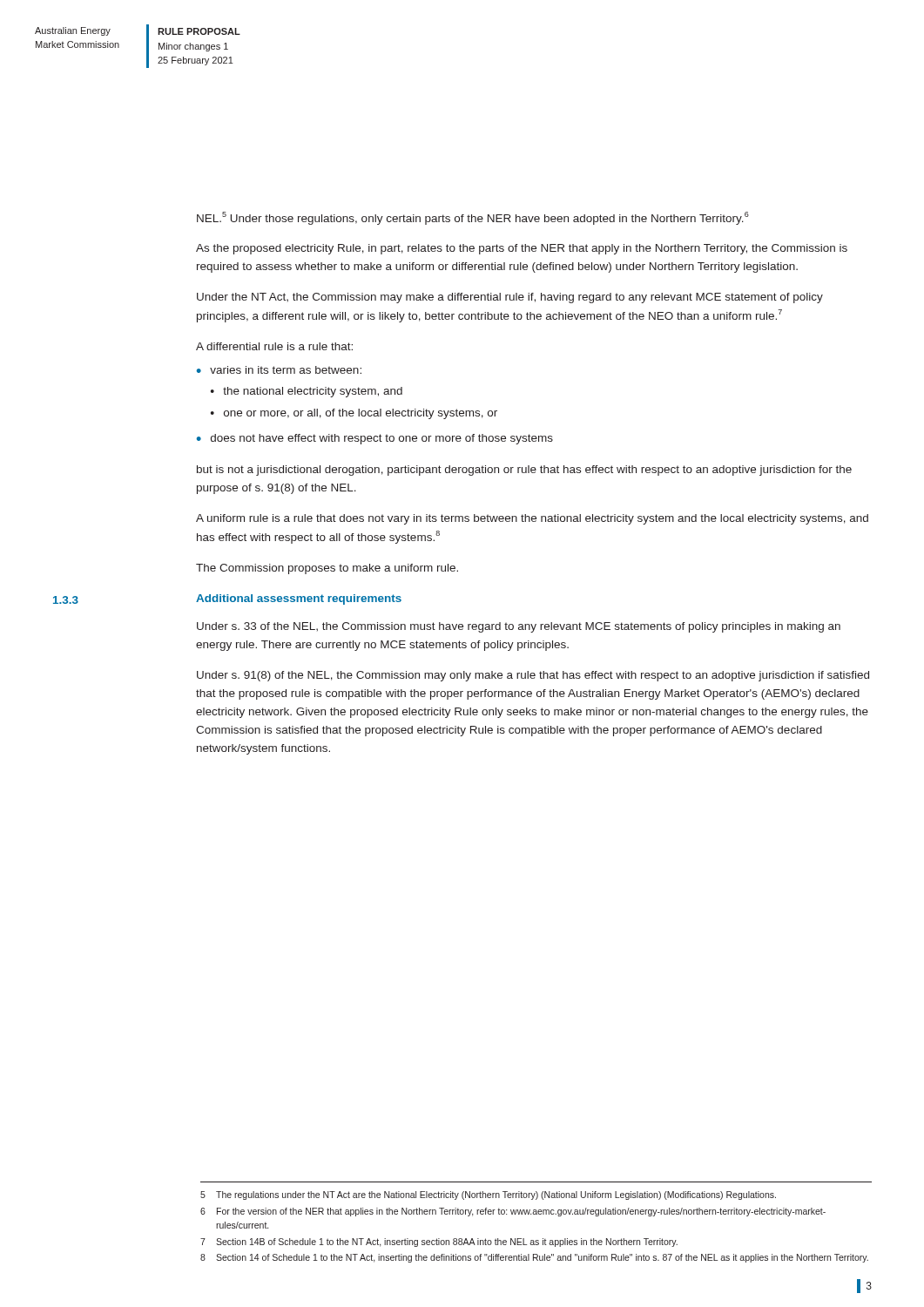Screen dimensions: 1307x924
Task: Click the passage that begins "• the national"
Action: (x=306, y=392)
